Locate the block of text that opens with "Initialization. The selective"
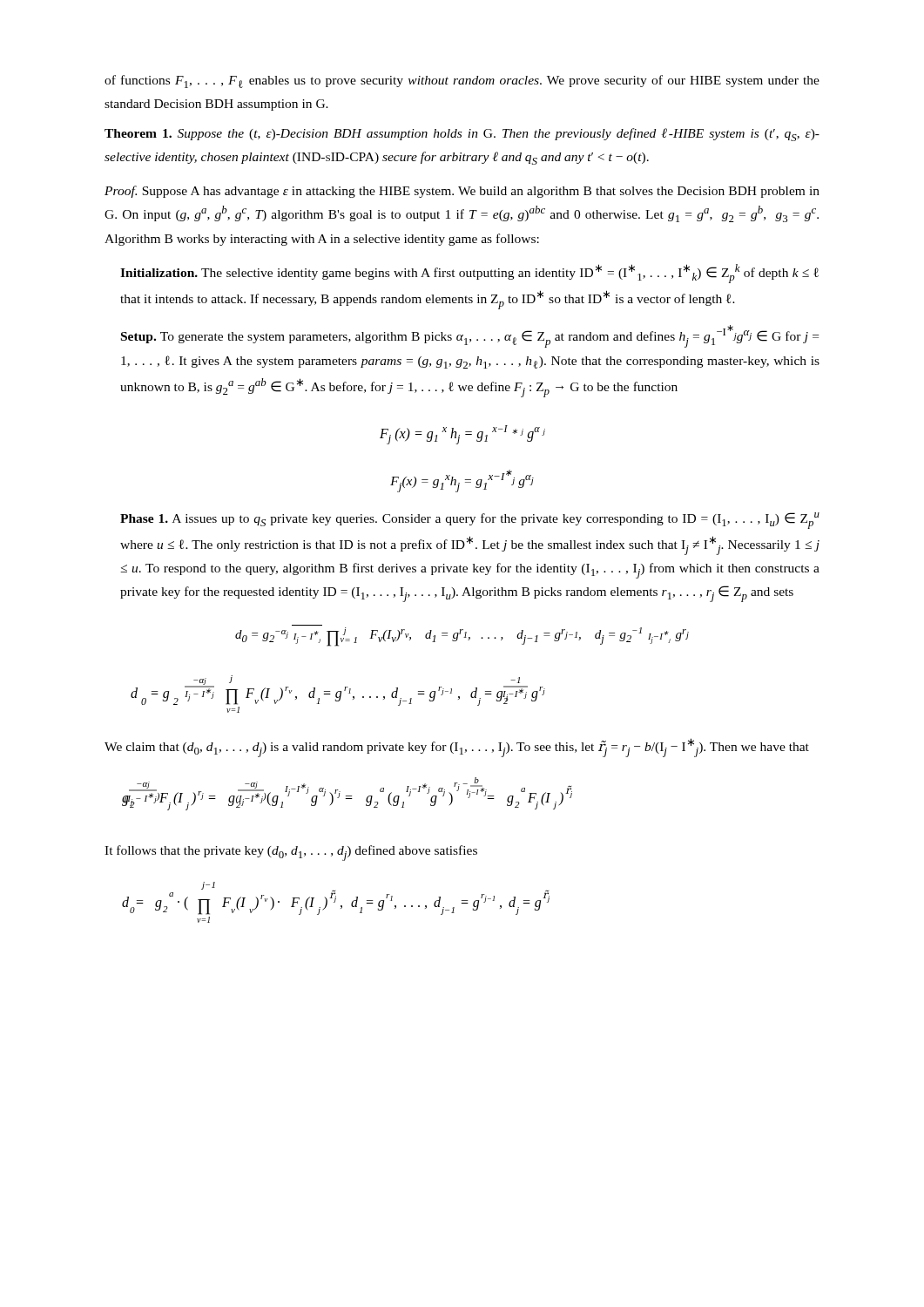924x1307 pixels. (x=470, y=286)
